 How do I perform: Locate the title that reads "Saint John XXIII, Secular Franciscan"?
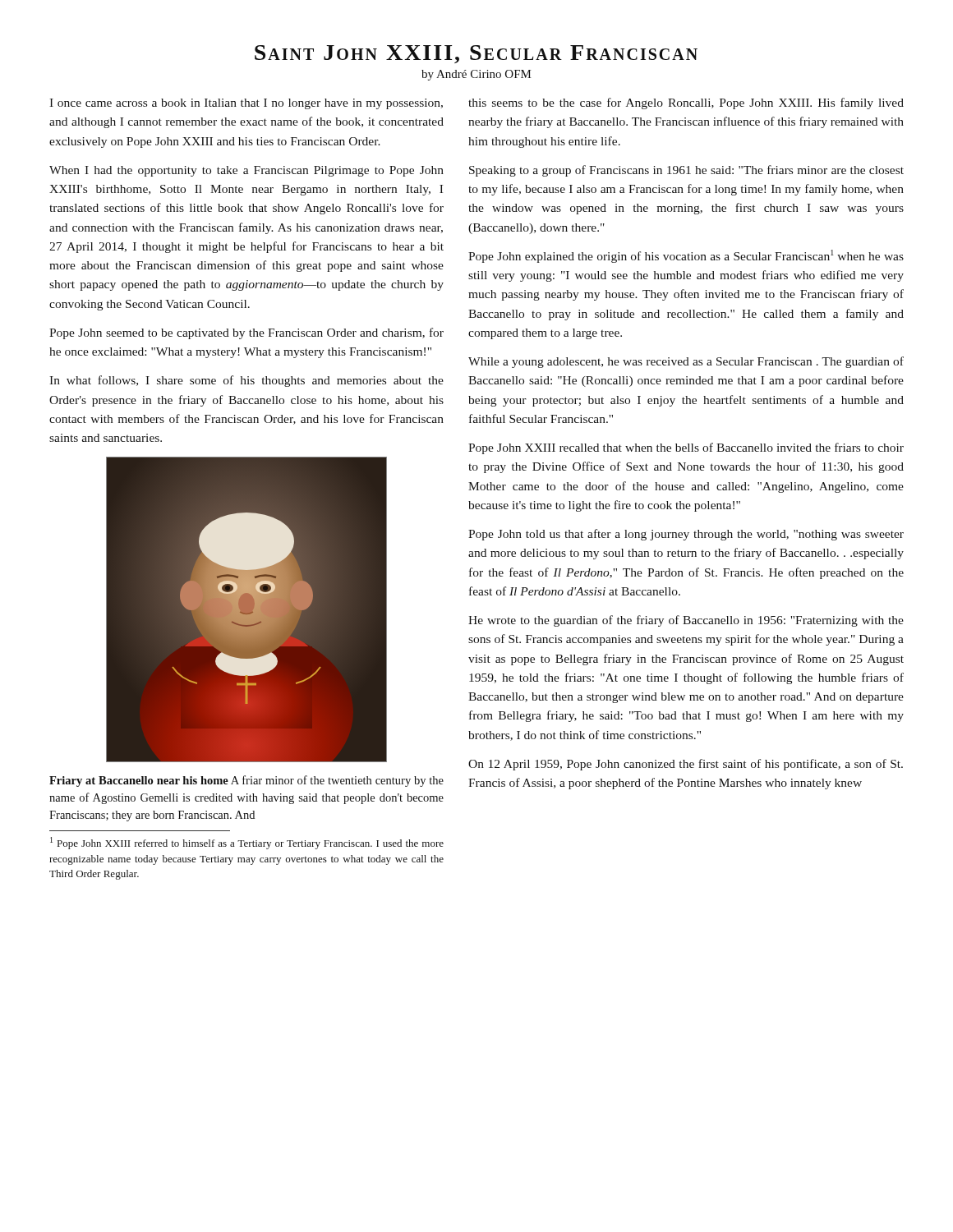(x=476, y=60)
